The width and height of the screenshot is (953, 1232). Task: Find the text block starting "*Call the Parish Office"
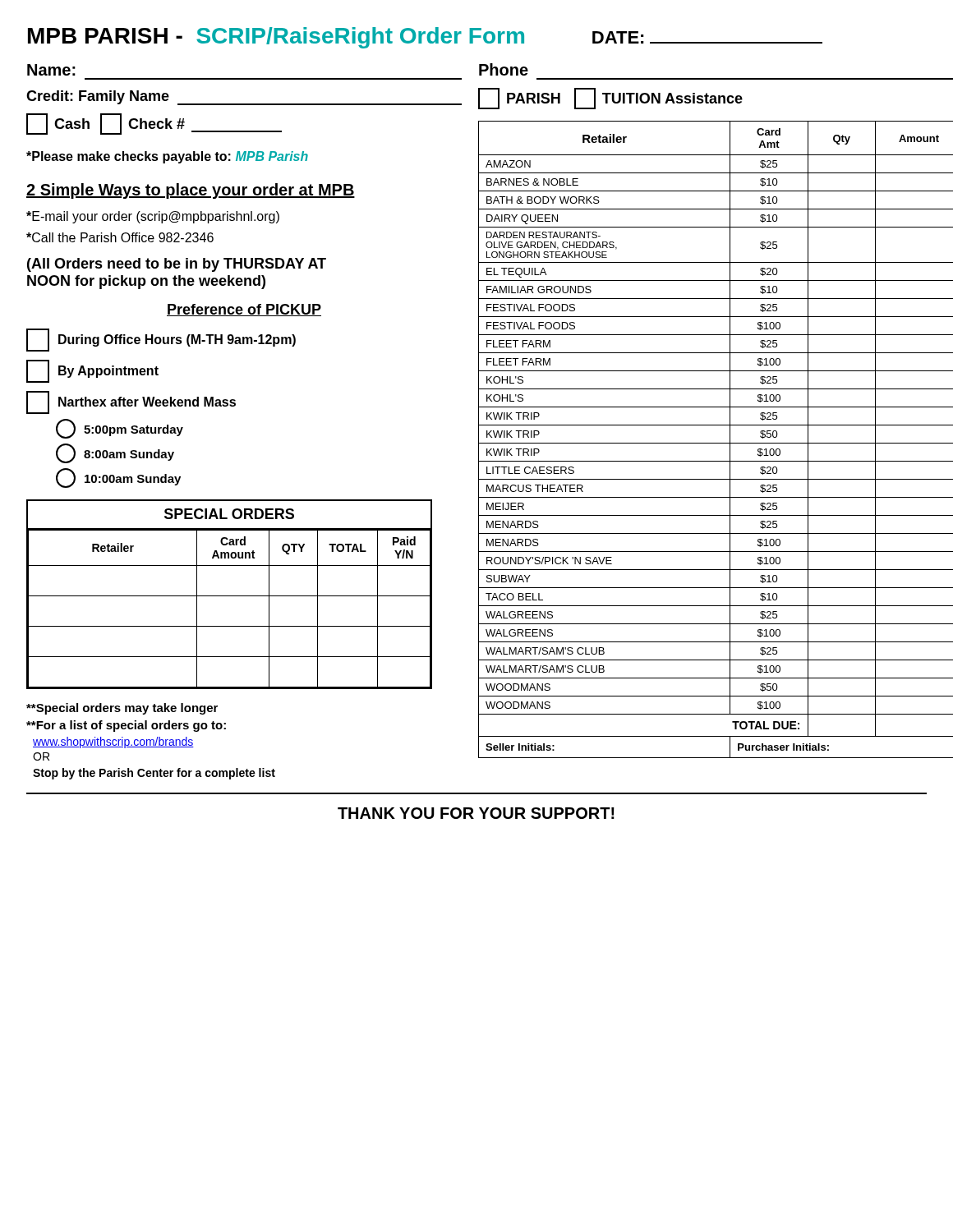point(120,238)
